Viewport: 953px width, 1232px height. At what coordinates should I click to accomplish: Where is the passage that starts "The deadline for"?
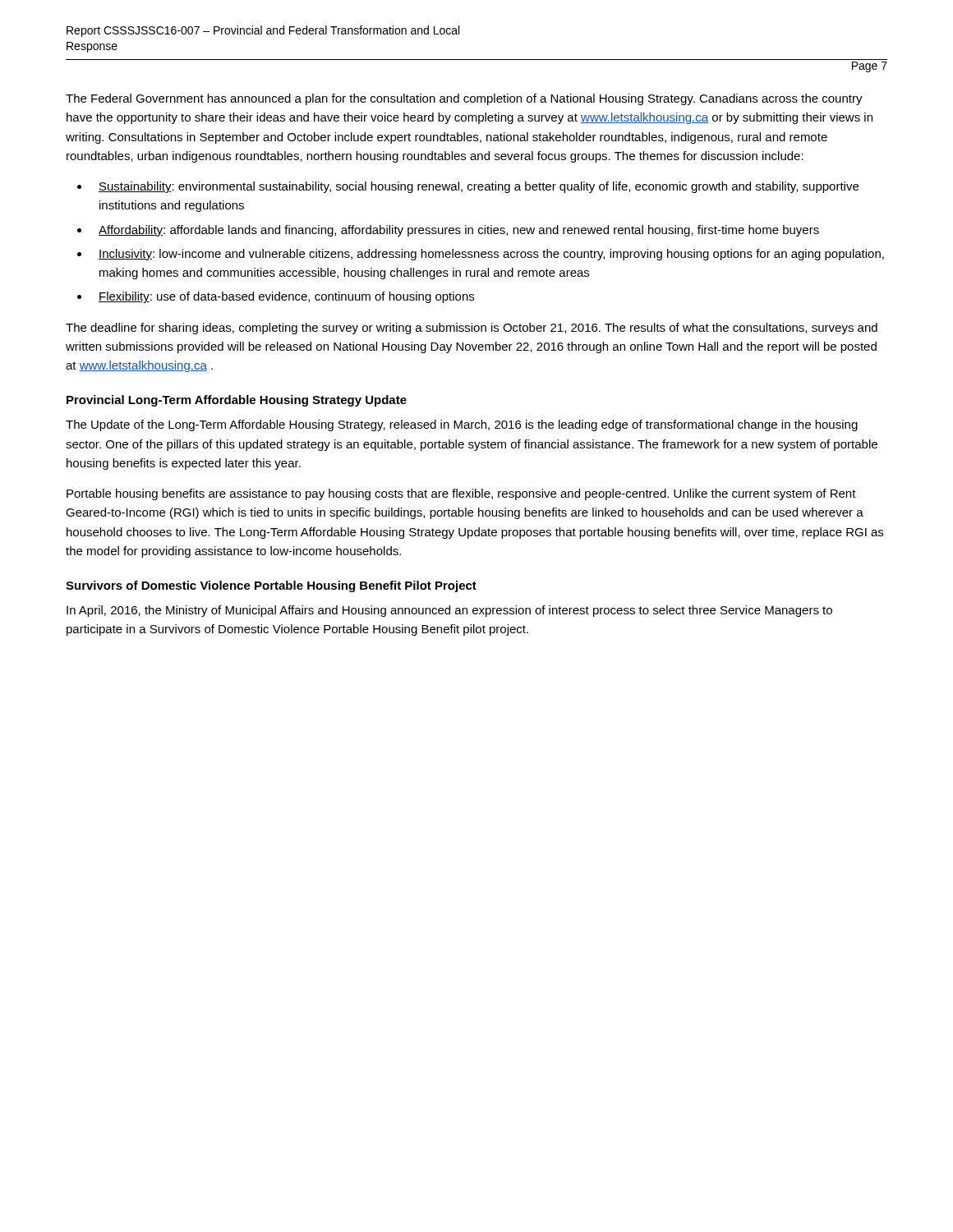[x=472, y=346]
